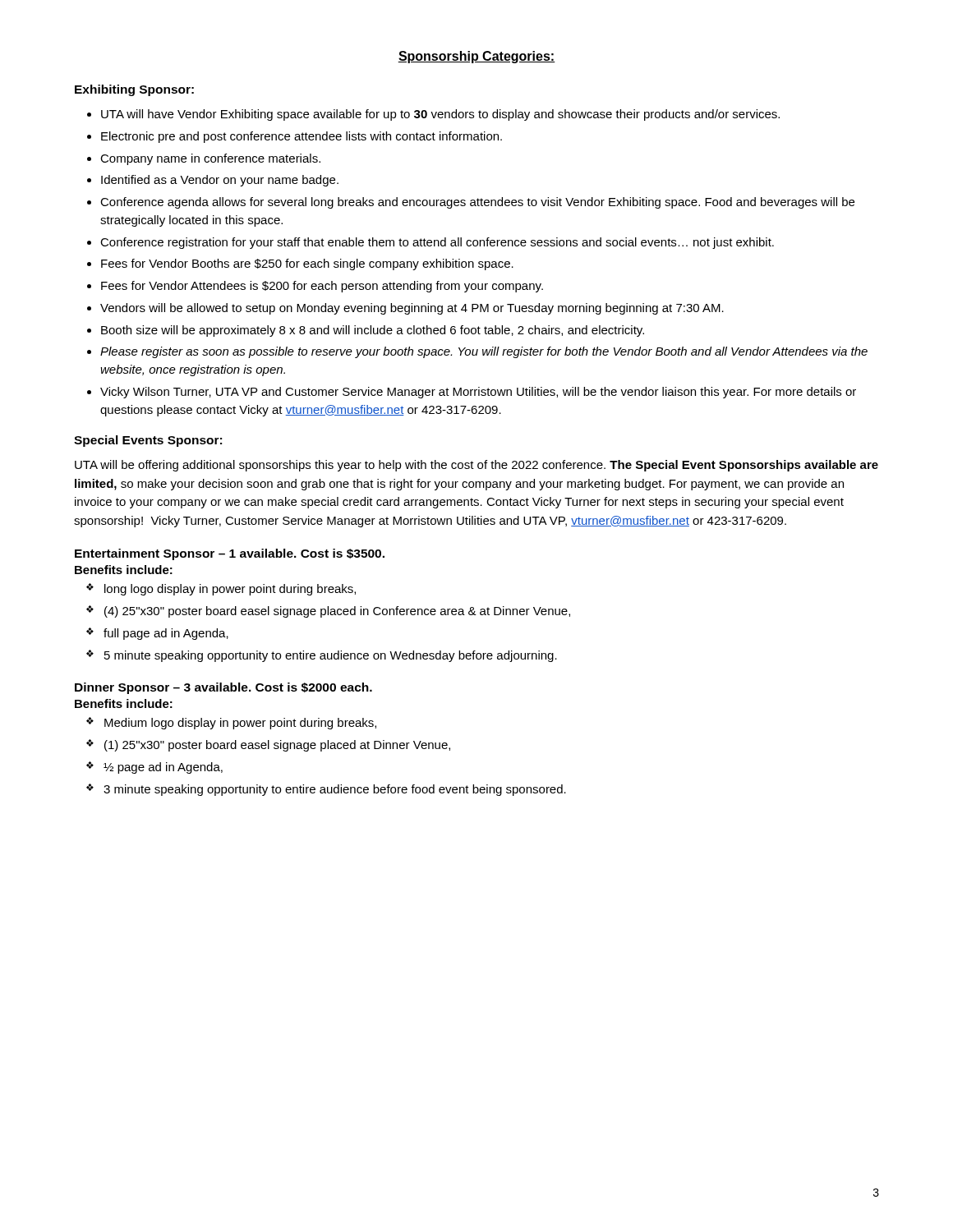953x1232 pixels.
Task: Find the element starting "UTA will be offering additional sponsorships"
Action: (476, 492)
